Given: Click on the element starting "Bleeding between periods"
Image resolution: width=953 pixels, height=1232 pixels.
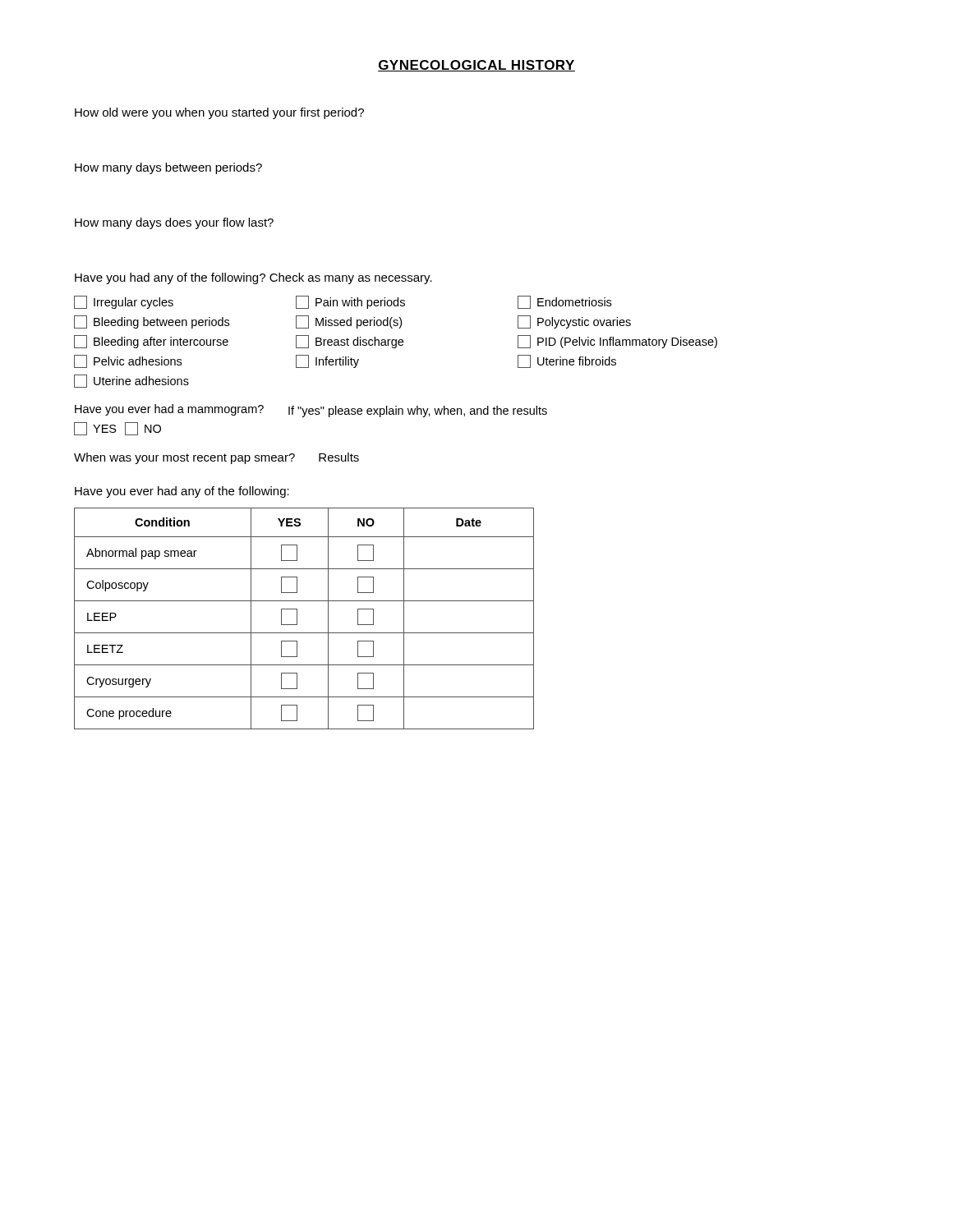Looking at the screenshot, I should [152, 322].
